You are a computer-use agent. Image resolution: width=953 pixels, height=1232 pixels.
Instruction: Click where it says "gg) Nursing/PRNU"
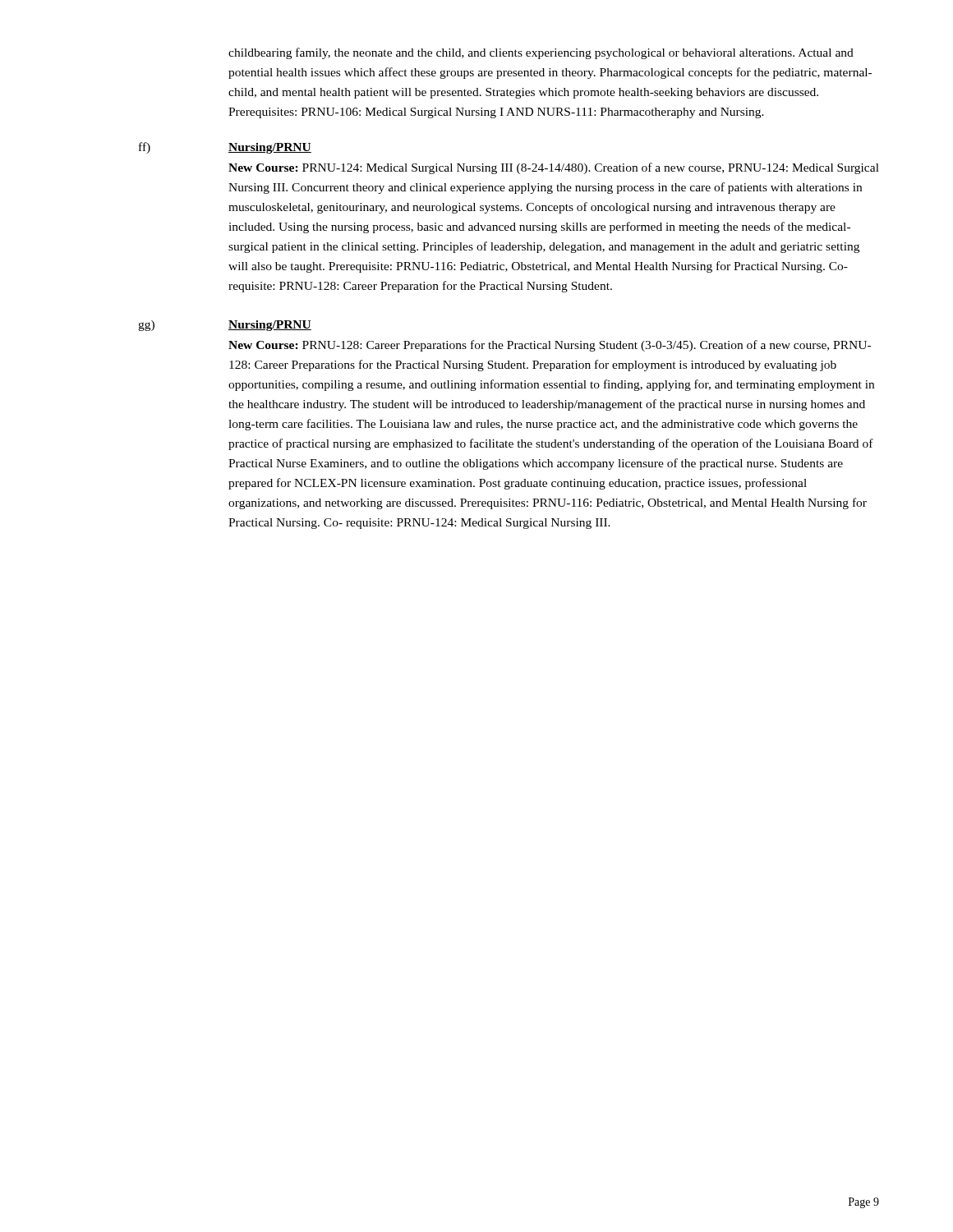(225, 325)
